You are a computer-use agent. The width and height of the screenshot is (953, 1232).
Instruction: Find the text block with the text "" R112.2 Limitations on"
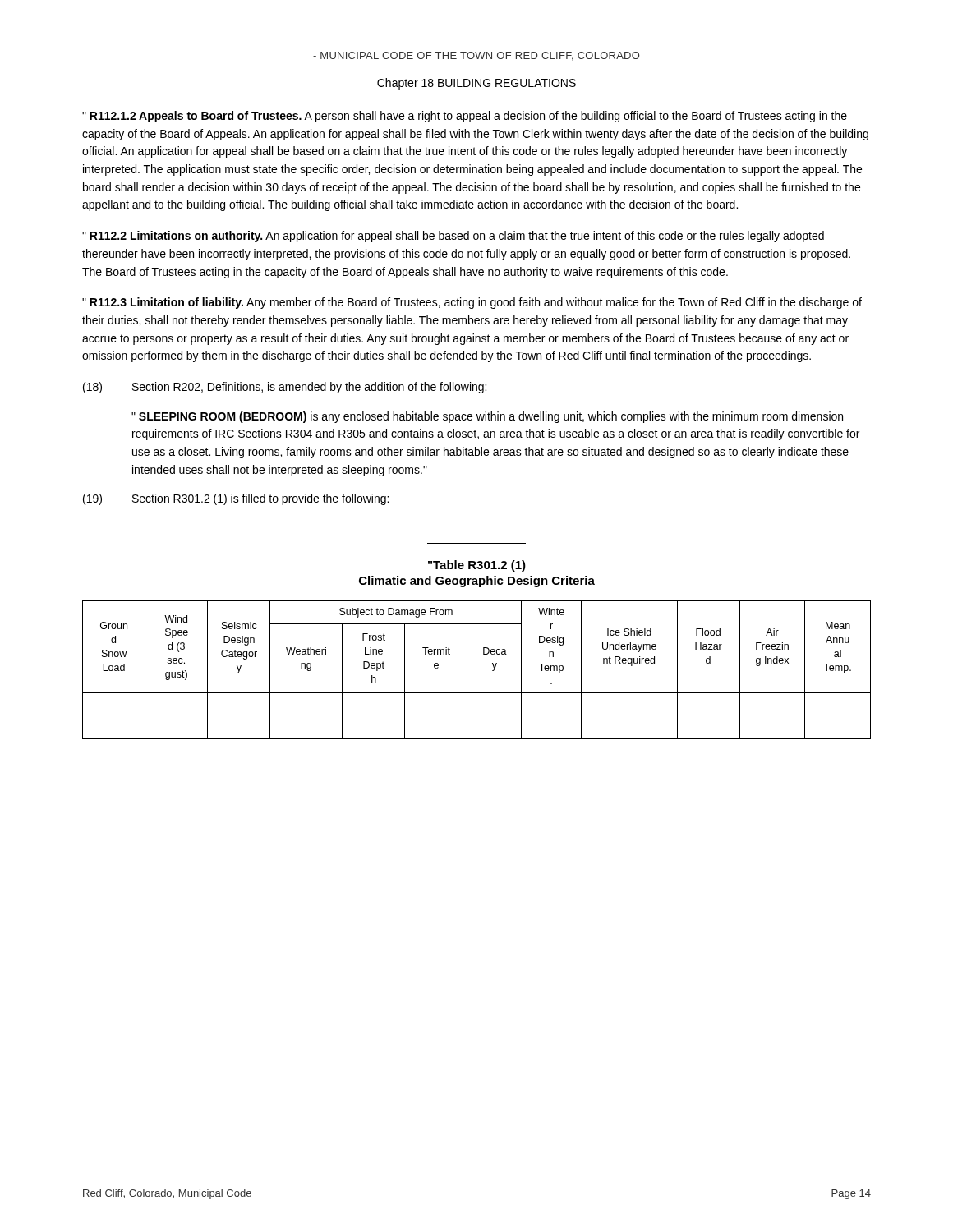(x=467, y=254)
